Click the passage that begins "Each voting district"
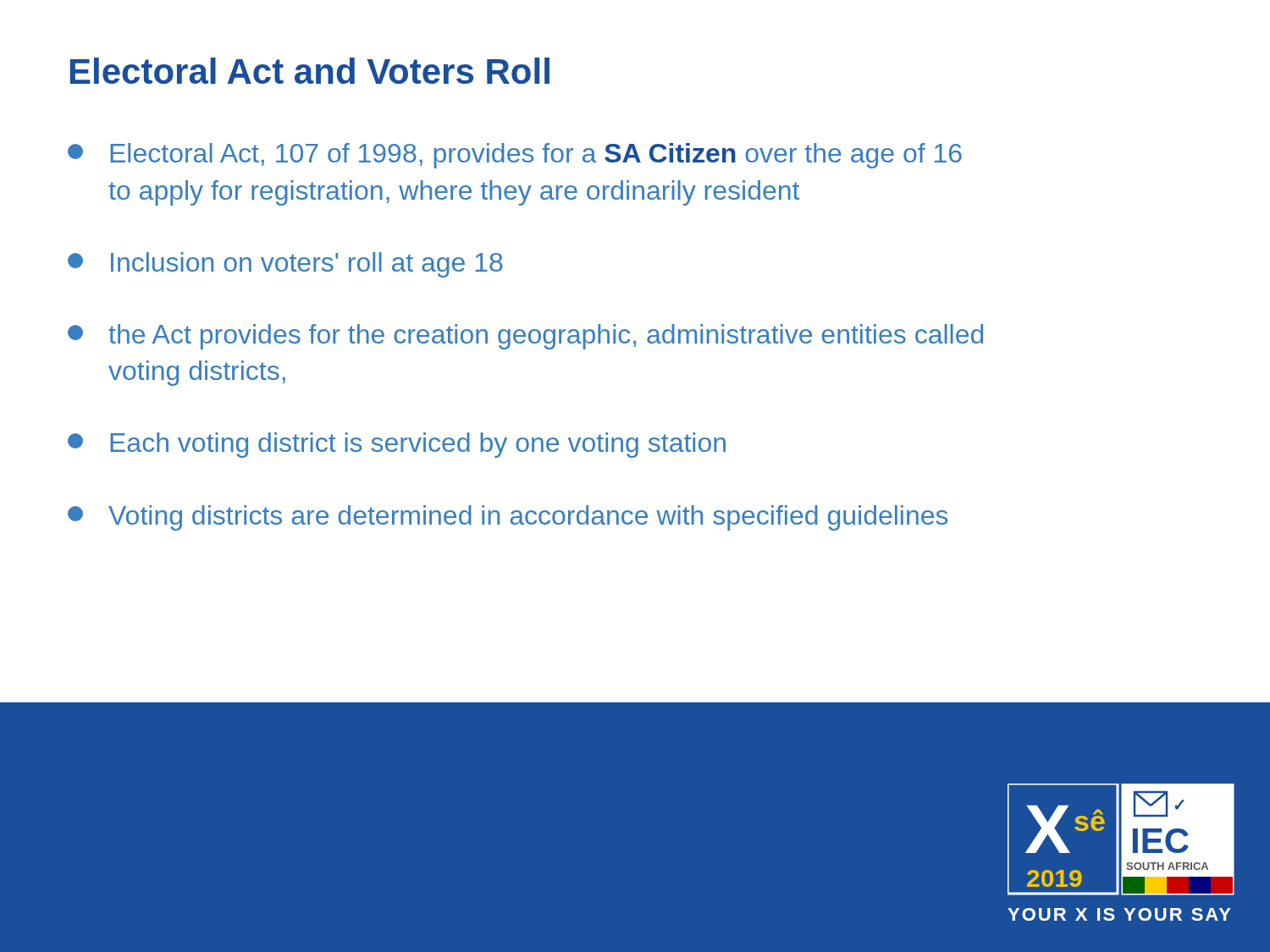1270x952 pixels. pyautogui.click(x=398, y=443)
